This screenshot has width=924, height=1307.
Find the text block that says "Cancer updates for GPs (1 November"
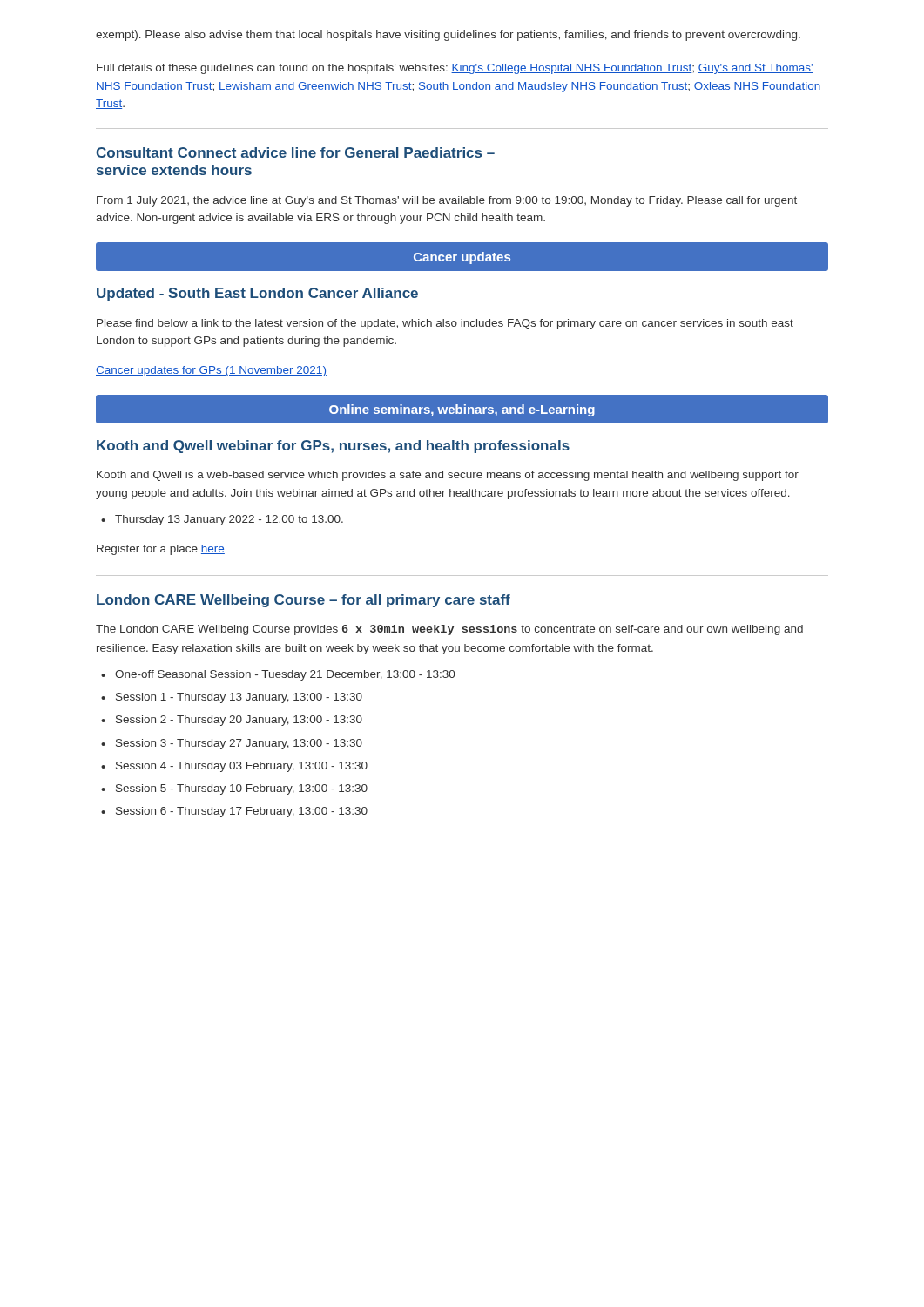[211, 371]
